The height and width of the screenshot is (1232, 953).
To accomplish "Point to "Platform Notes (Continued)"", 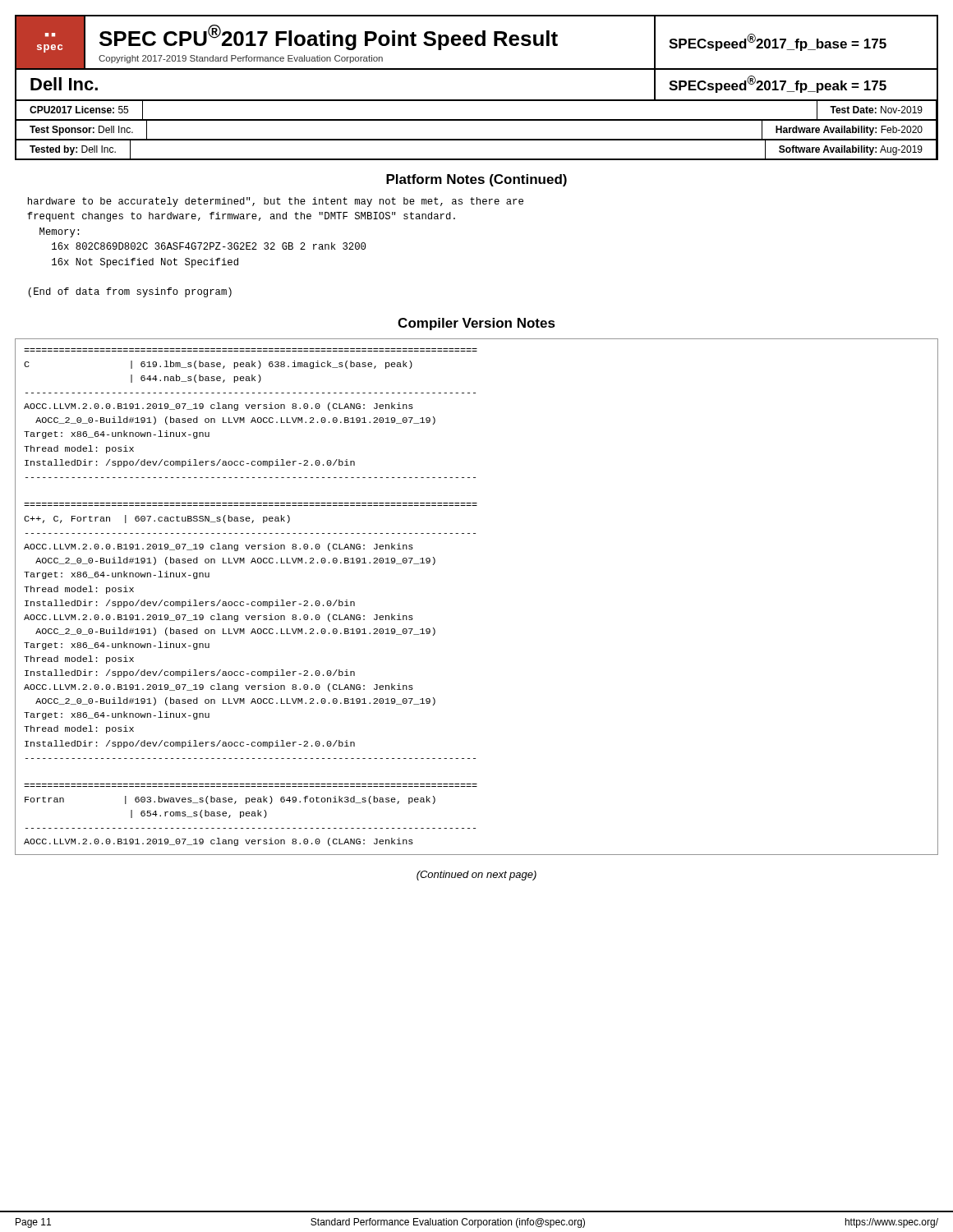I will tap(476, 179).
